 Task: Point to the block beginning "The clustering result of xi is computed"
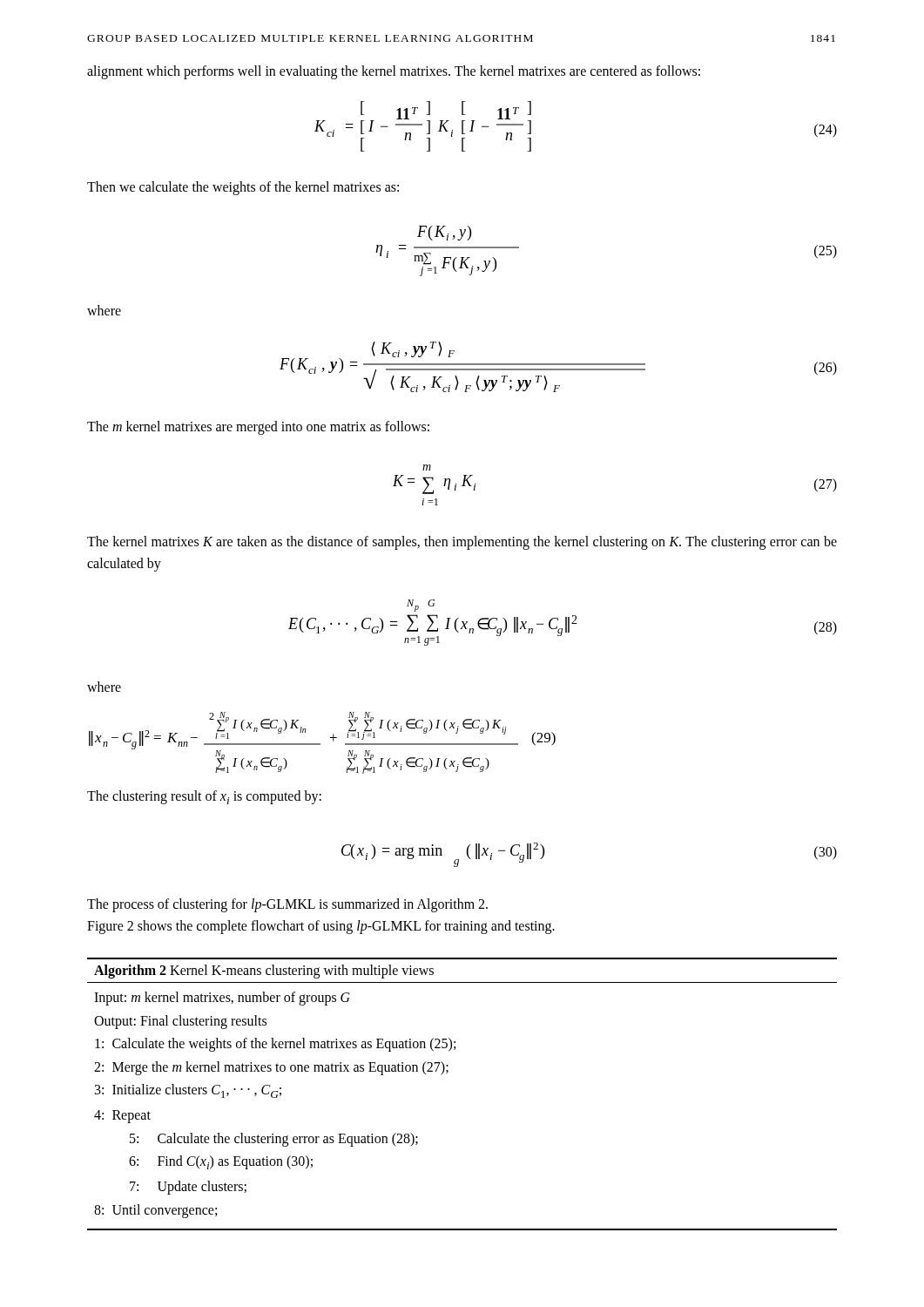pos(205,798)
